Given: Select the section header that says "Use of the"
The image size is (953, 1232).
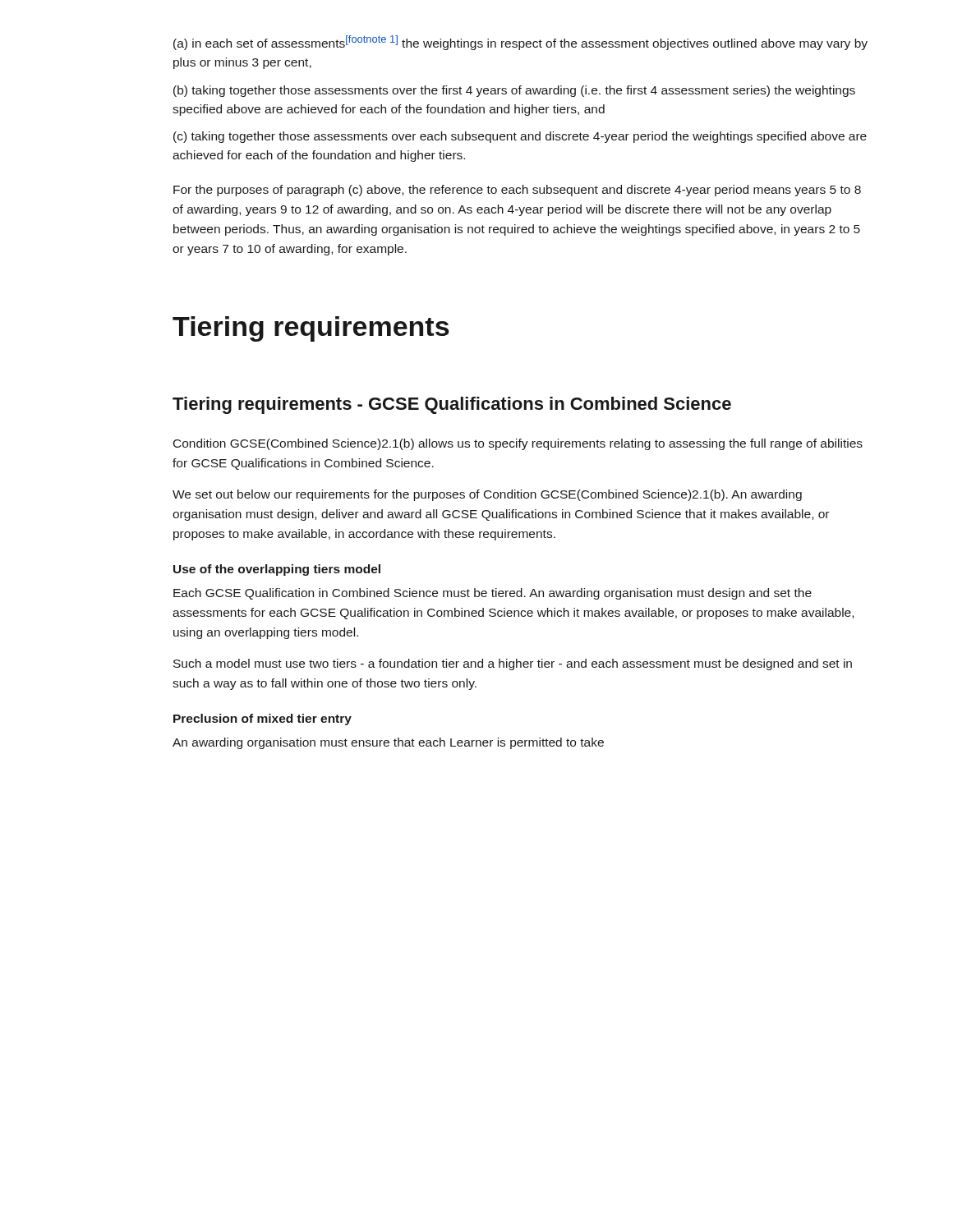Looking at the screenshot, I should tap(277, 569).
